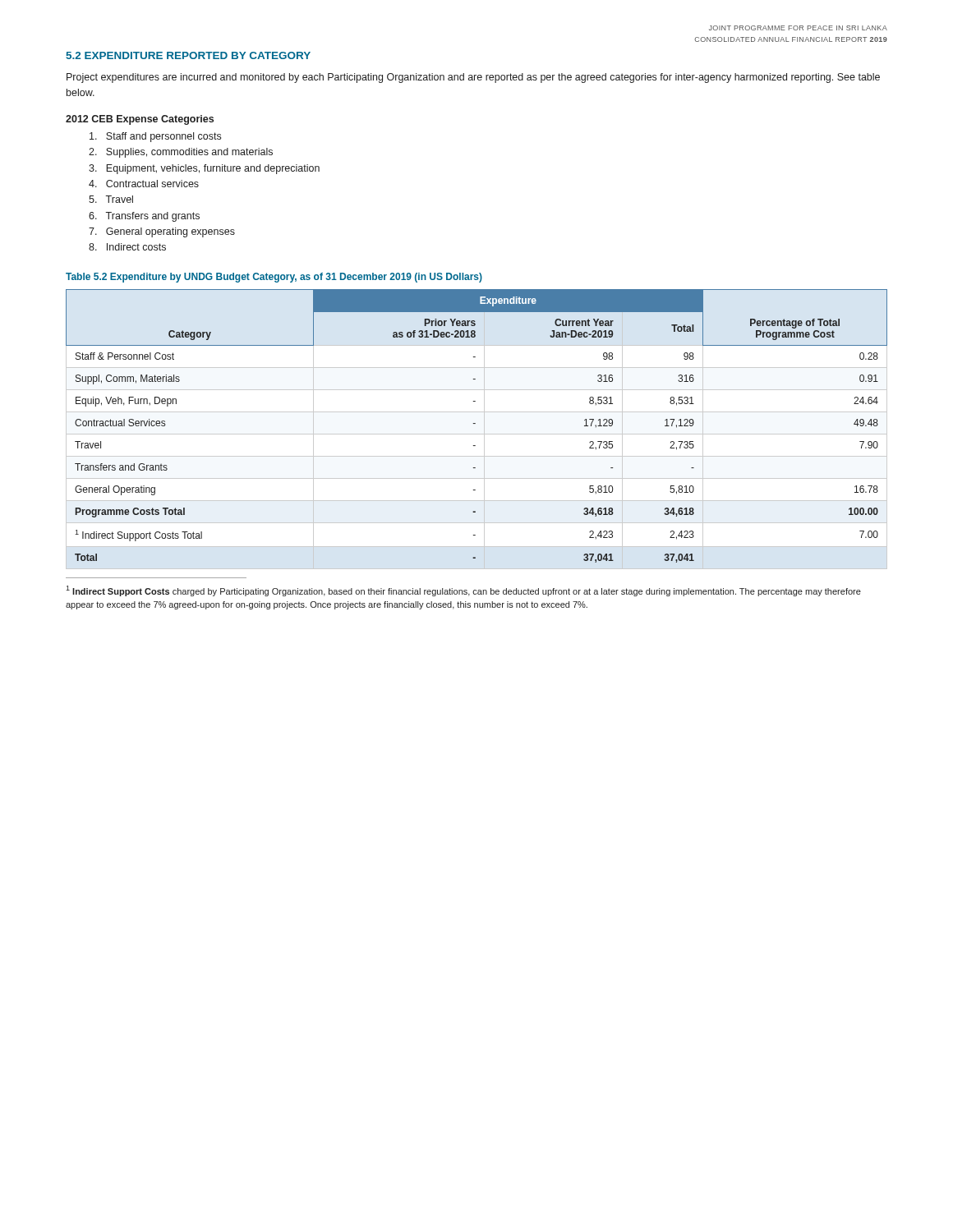Select the list item that reads "8. Indirect costs"

coord(128,248)
